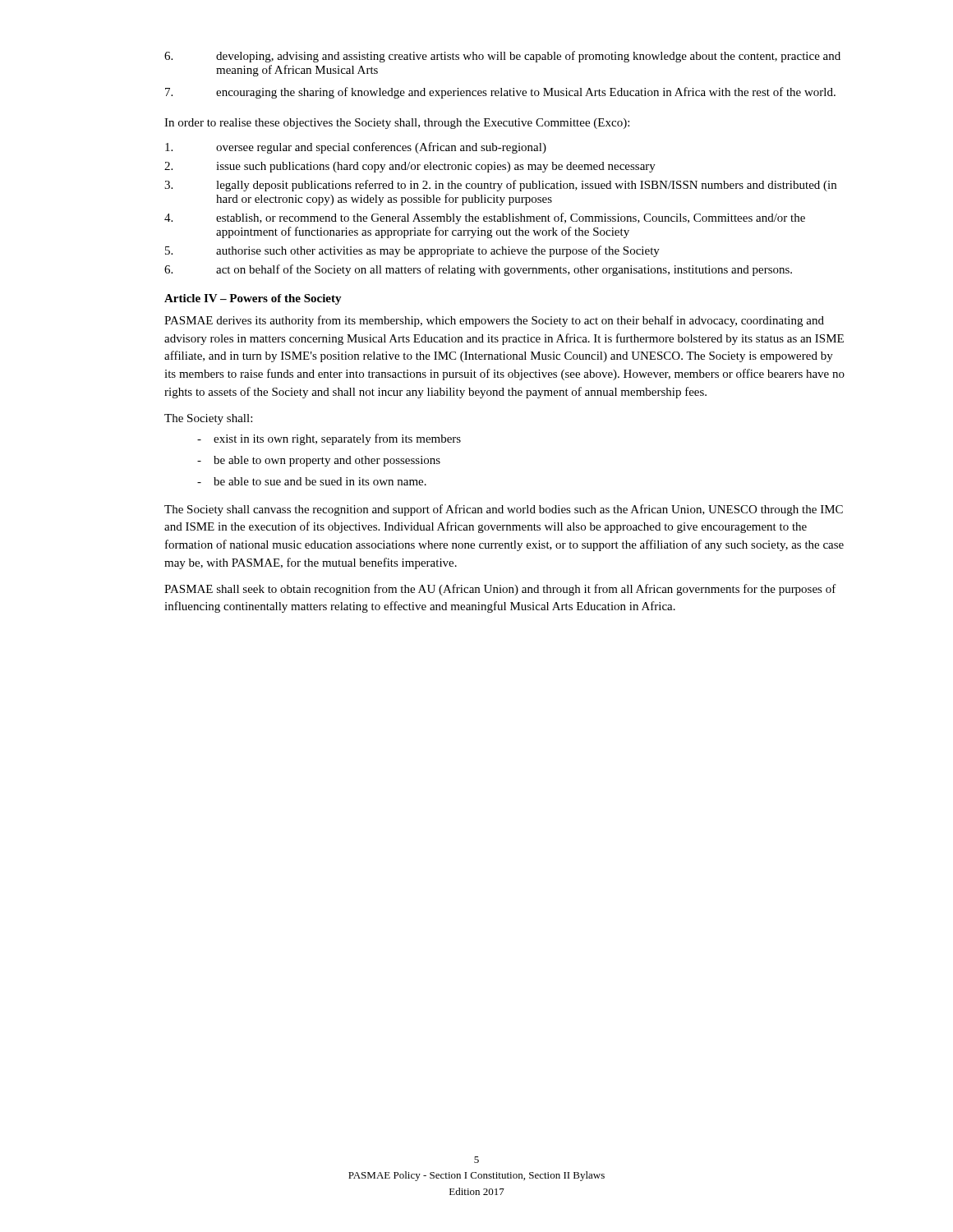953x1232 pixels.
Task: Point to the block beginning "2. issue such"
Action: coord(505,166)
